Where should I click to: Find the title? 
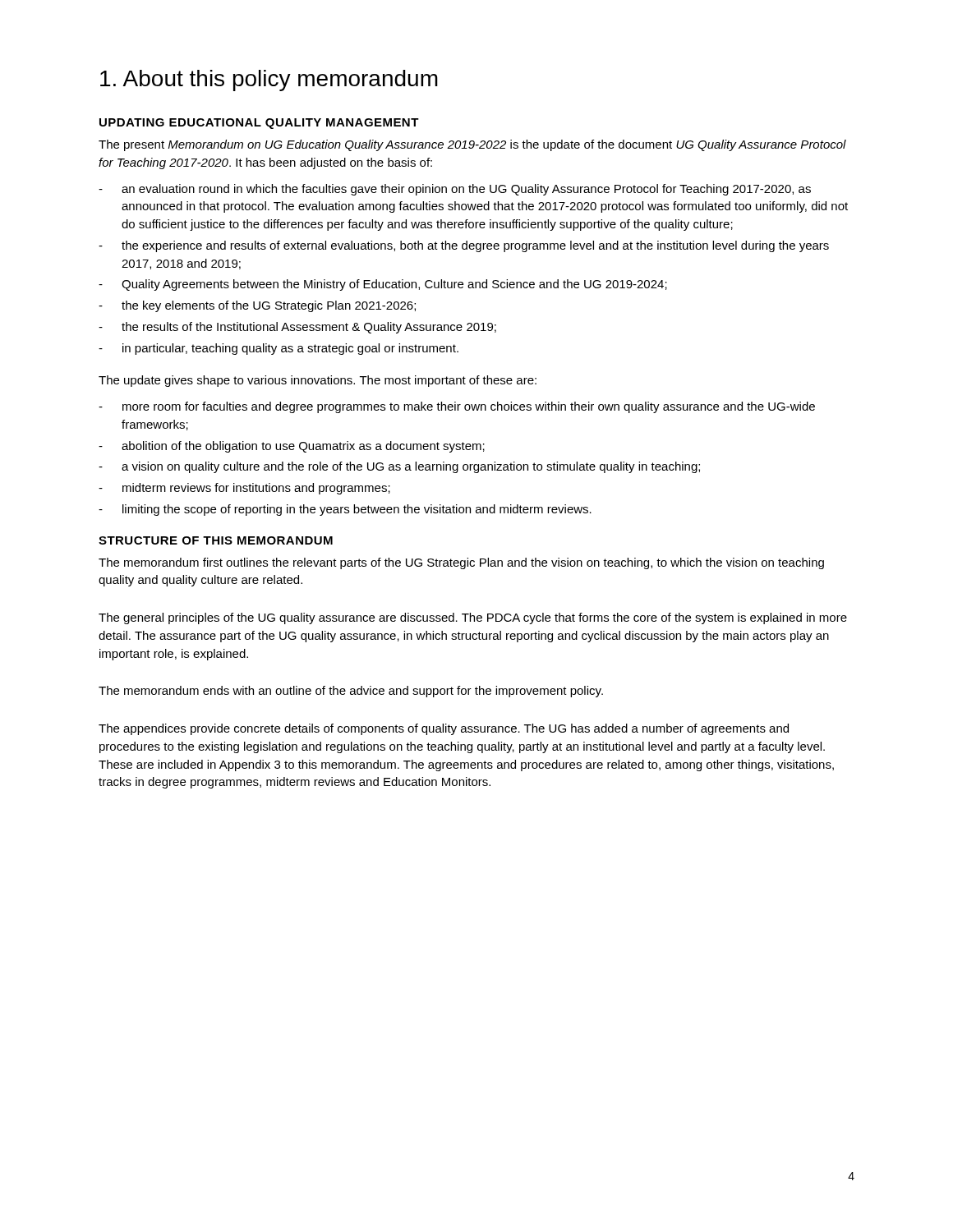point(476,79)
